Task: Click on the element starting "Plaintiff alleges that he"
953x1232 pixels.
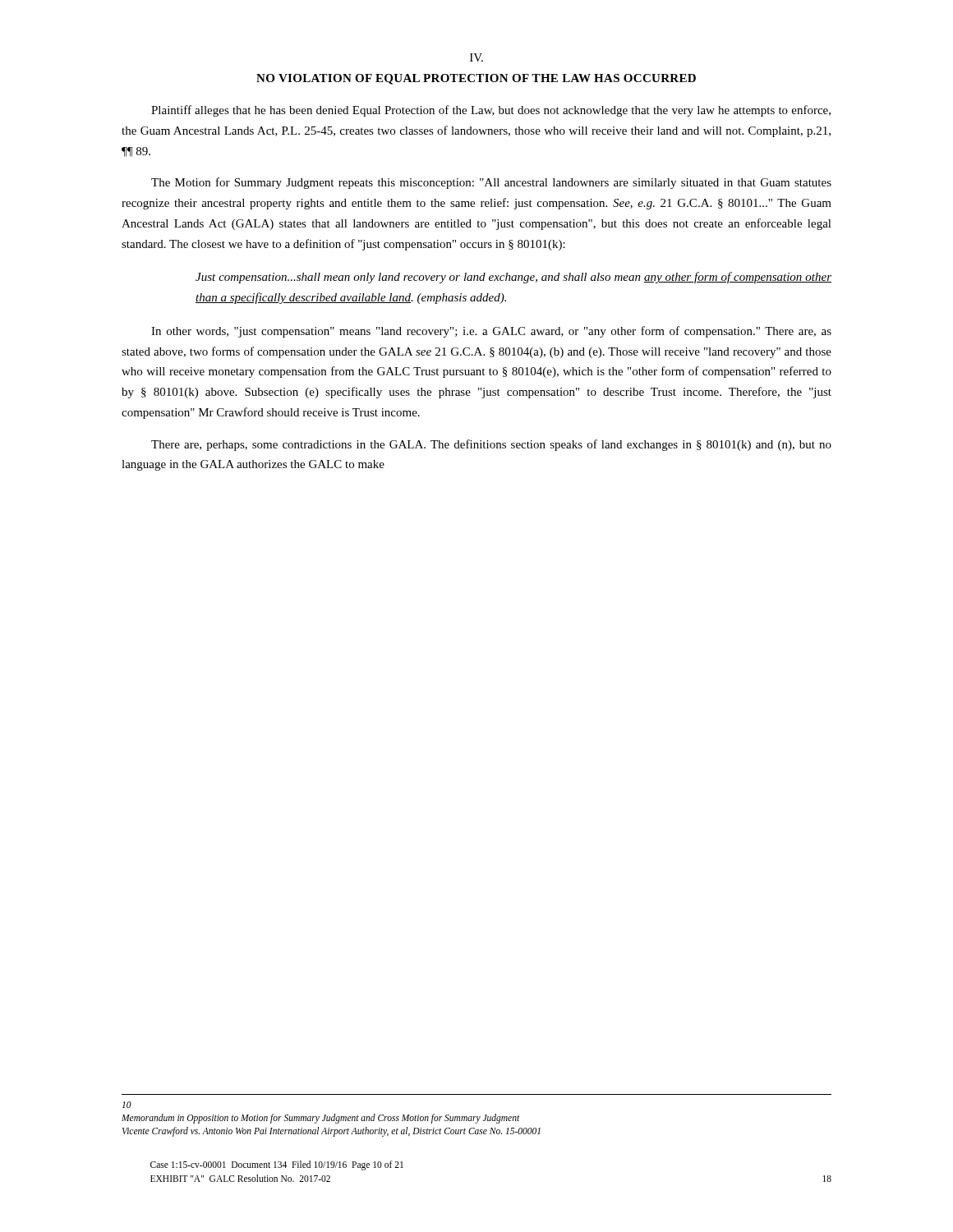Action: pyautogui.click(x=476, y=130)
